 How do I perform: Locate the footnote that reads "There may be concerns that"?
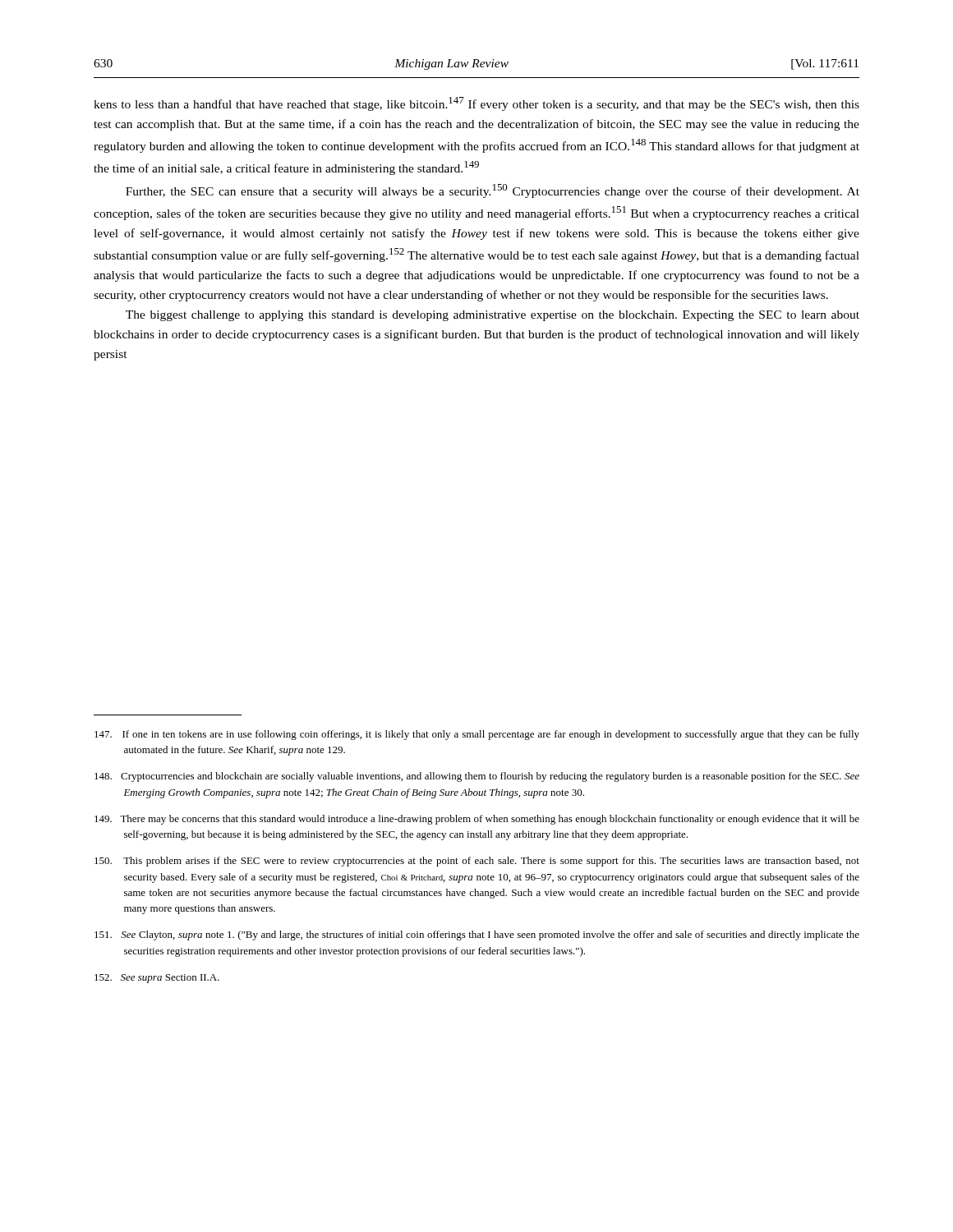click(x=476, y=826)
